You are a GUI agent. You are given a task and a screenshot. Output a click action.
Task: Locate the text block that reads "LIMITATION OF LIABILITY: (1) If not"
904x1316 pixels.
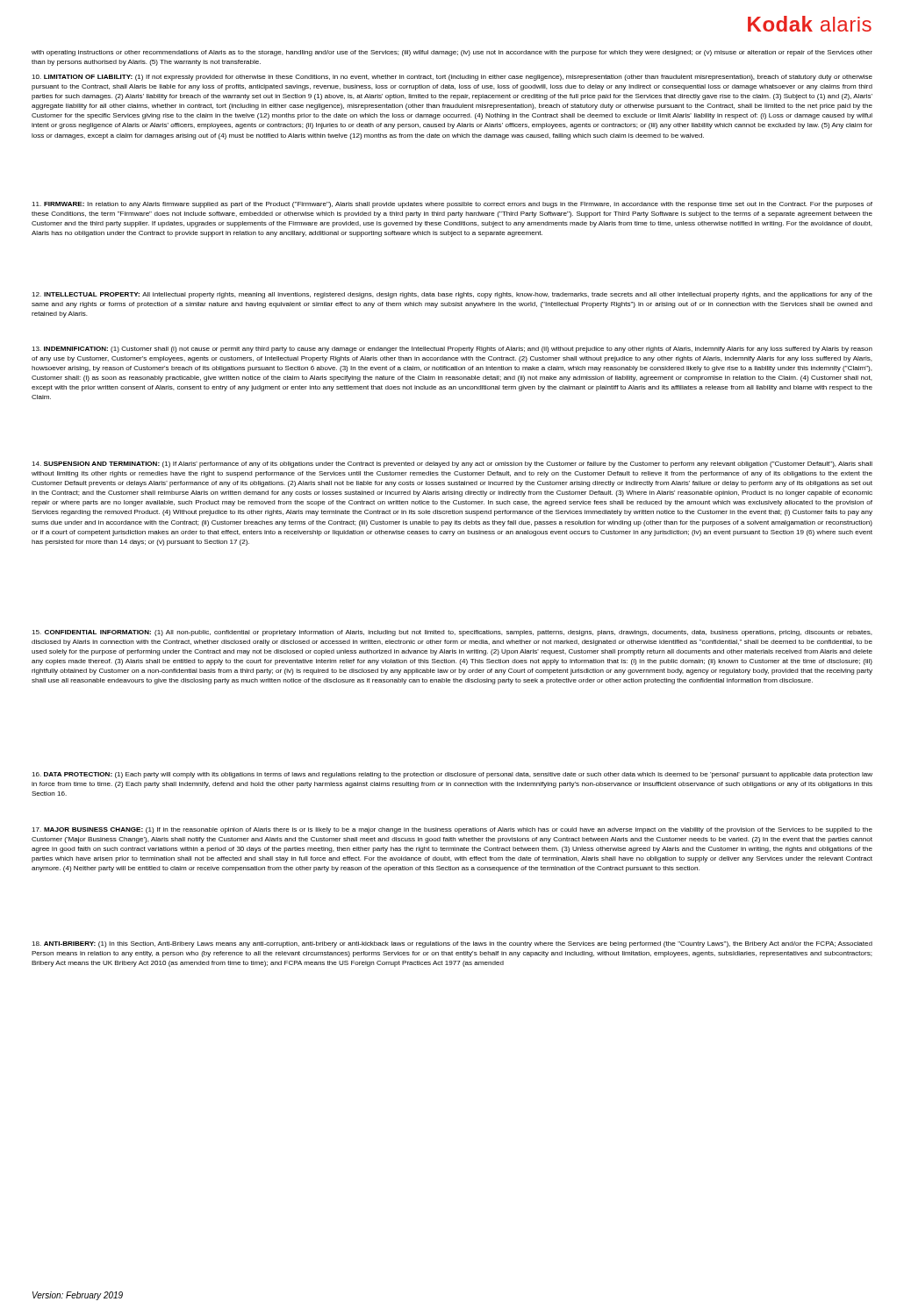click(452, 106)
